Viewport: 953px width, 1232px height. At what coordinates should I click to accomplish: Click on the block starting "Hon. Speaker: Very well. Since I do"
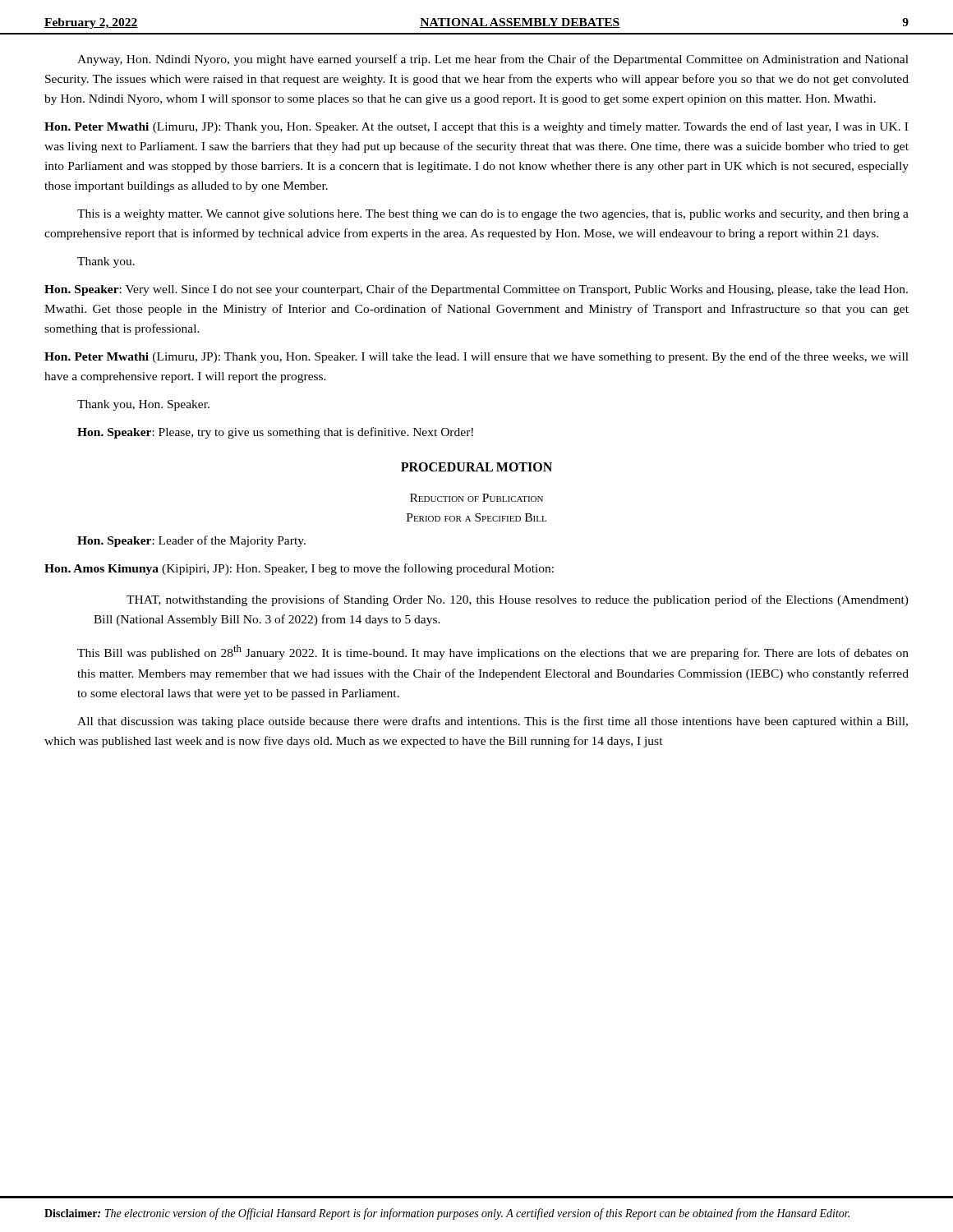point(476,309)
